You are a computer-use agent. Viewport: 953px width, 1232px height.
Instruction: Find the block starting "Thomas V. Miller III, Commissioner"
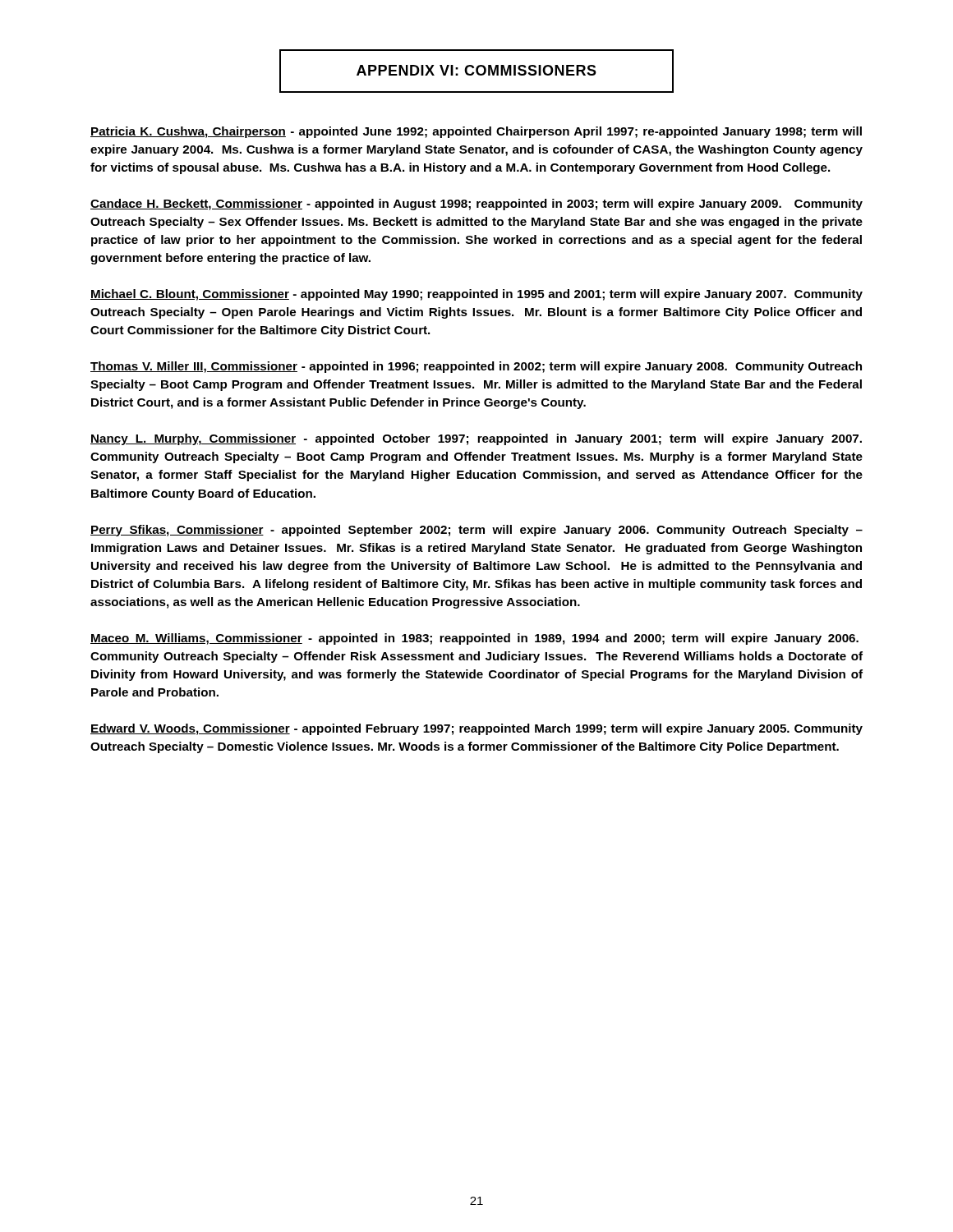pos(476,384)
